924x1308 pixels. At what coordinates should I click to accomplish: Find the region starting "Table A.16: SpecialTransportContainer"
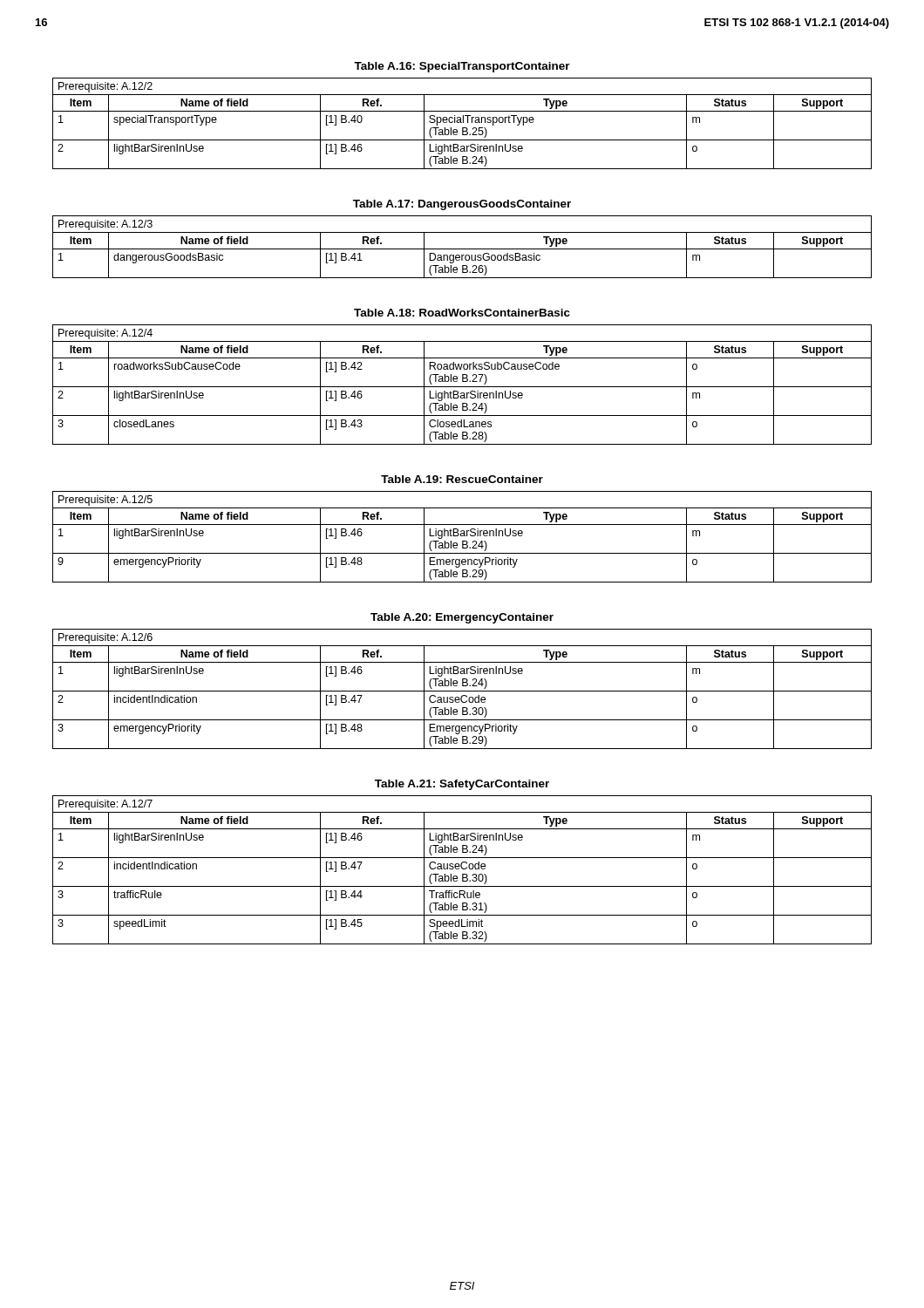pos(462,66)
